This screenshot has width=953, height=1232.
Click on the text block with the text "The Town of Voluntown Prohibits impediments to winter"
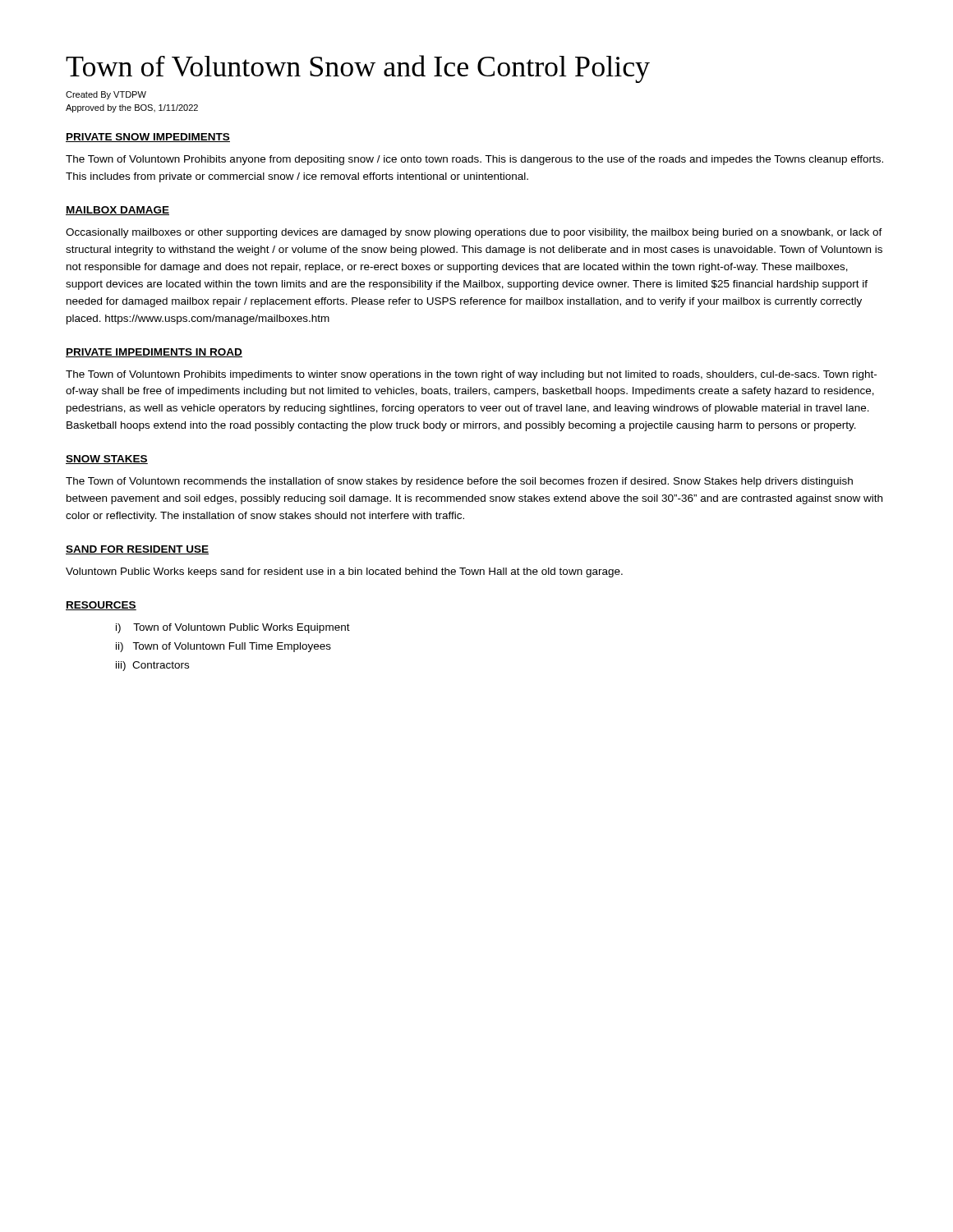pyautogui.click(x=471, y=400)
